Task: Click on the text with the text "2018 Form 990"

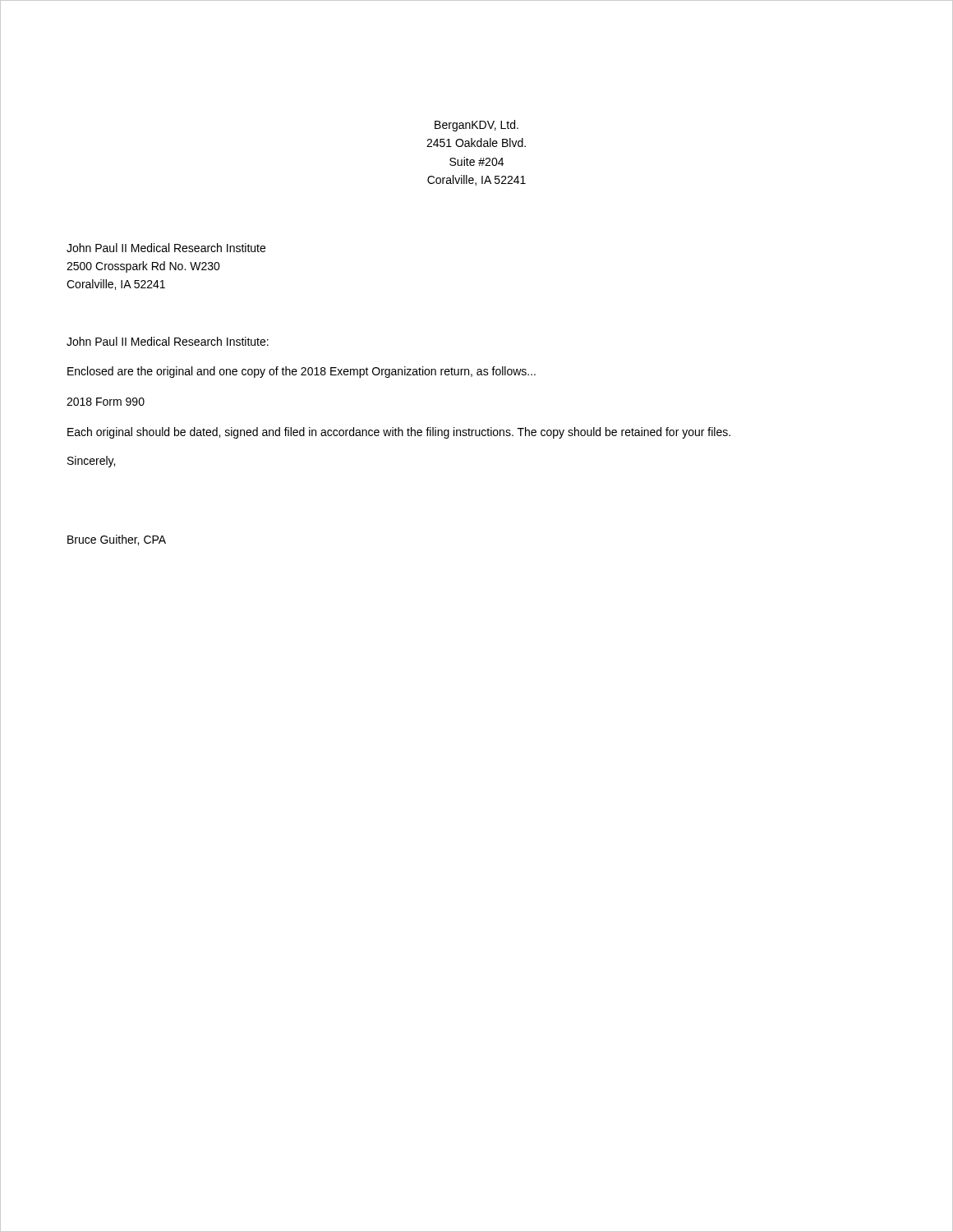Action: tap(106, 401)
